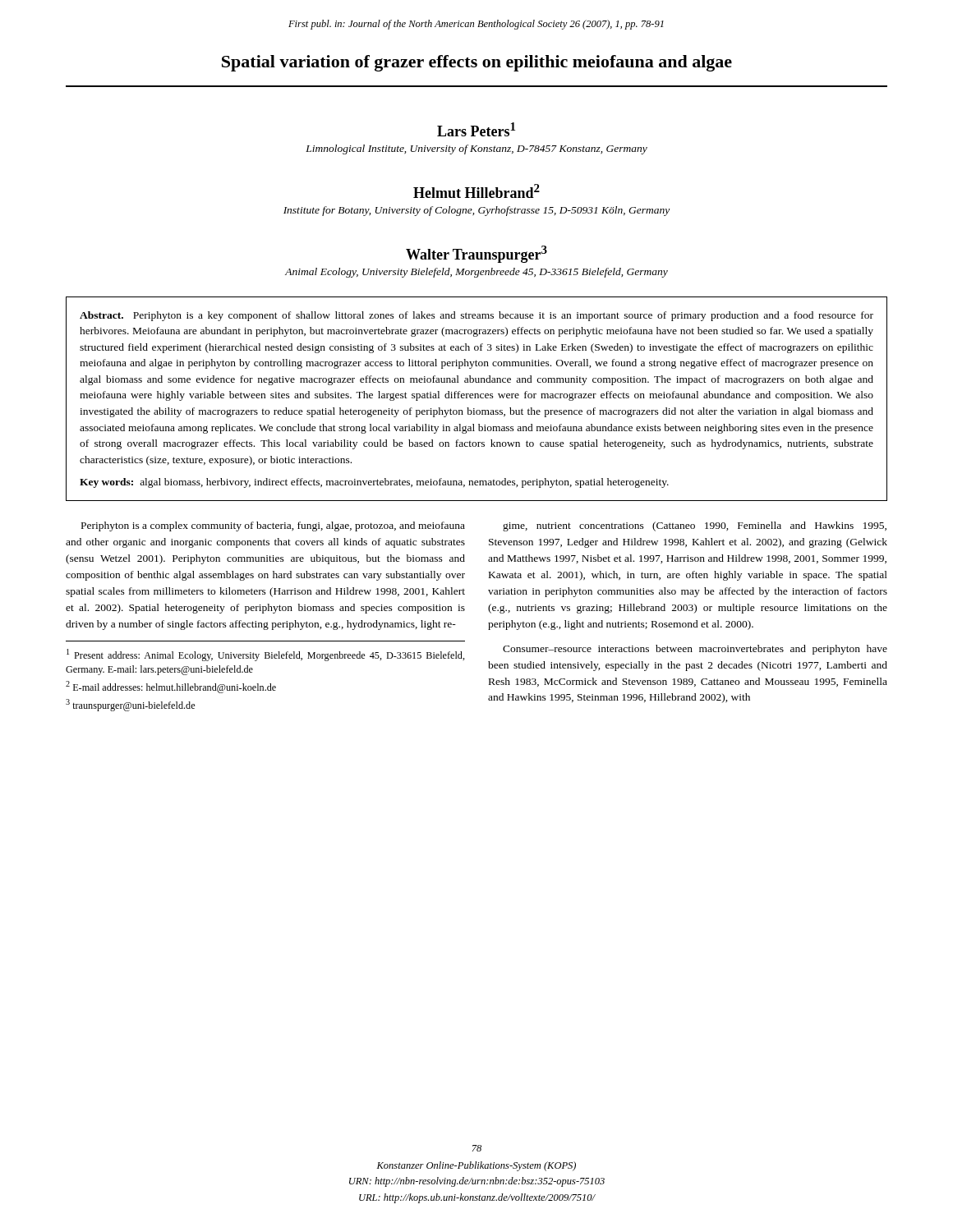953x1232 pixels.
Task: Locate the text block containing "Abstract. Periphyton is a key component of"
Action: 476,399
